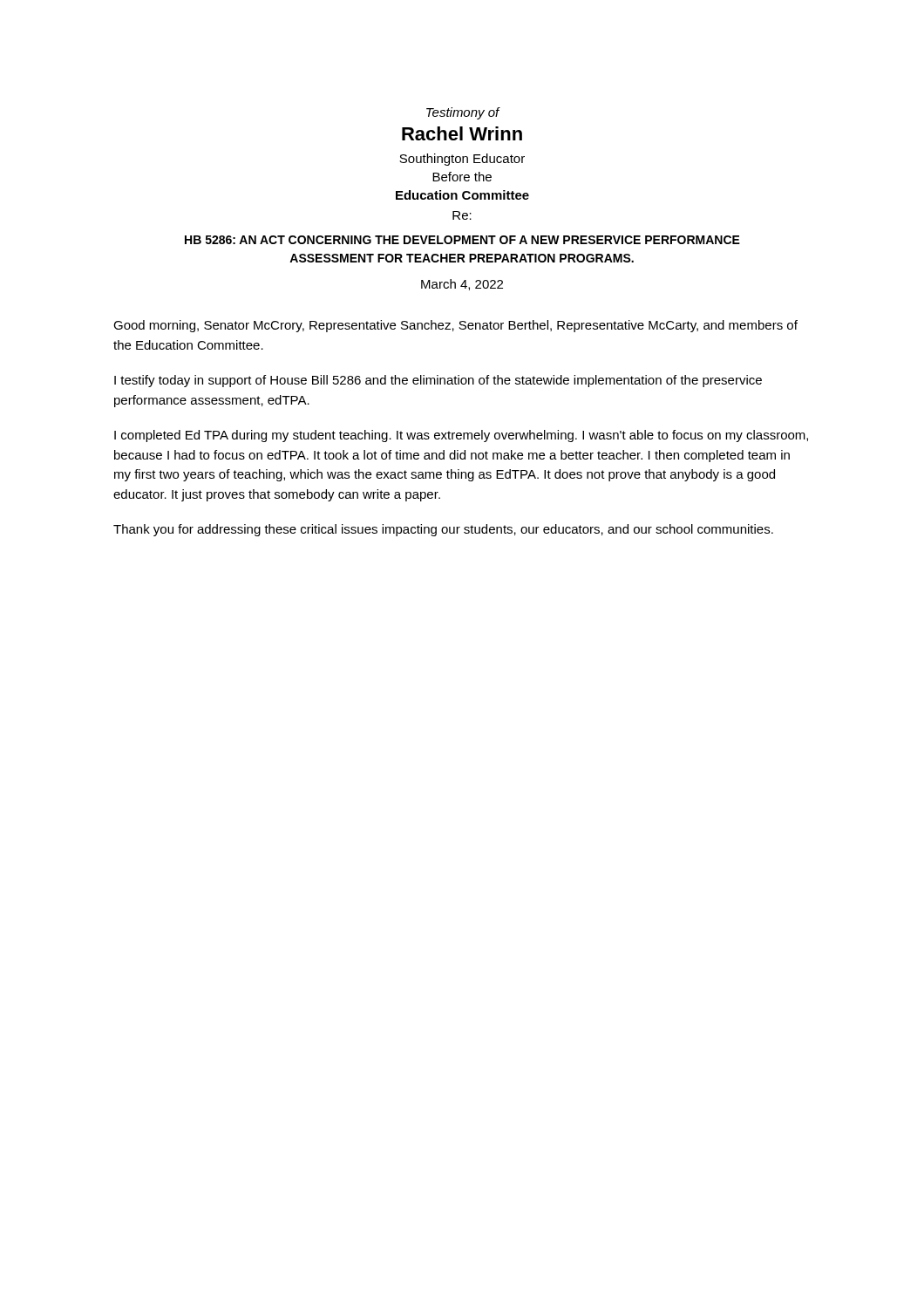Find the block on this page that starts "Good morning, Senator"
Image resolution: width=924 pixels, height=1308 pixels.
[455, 335]
